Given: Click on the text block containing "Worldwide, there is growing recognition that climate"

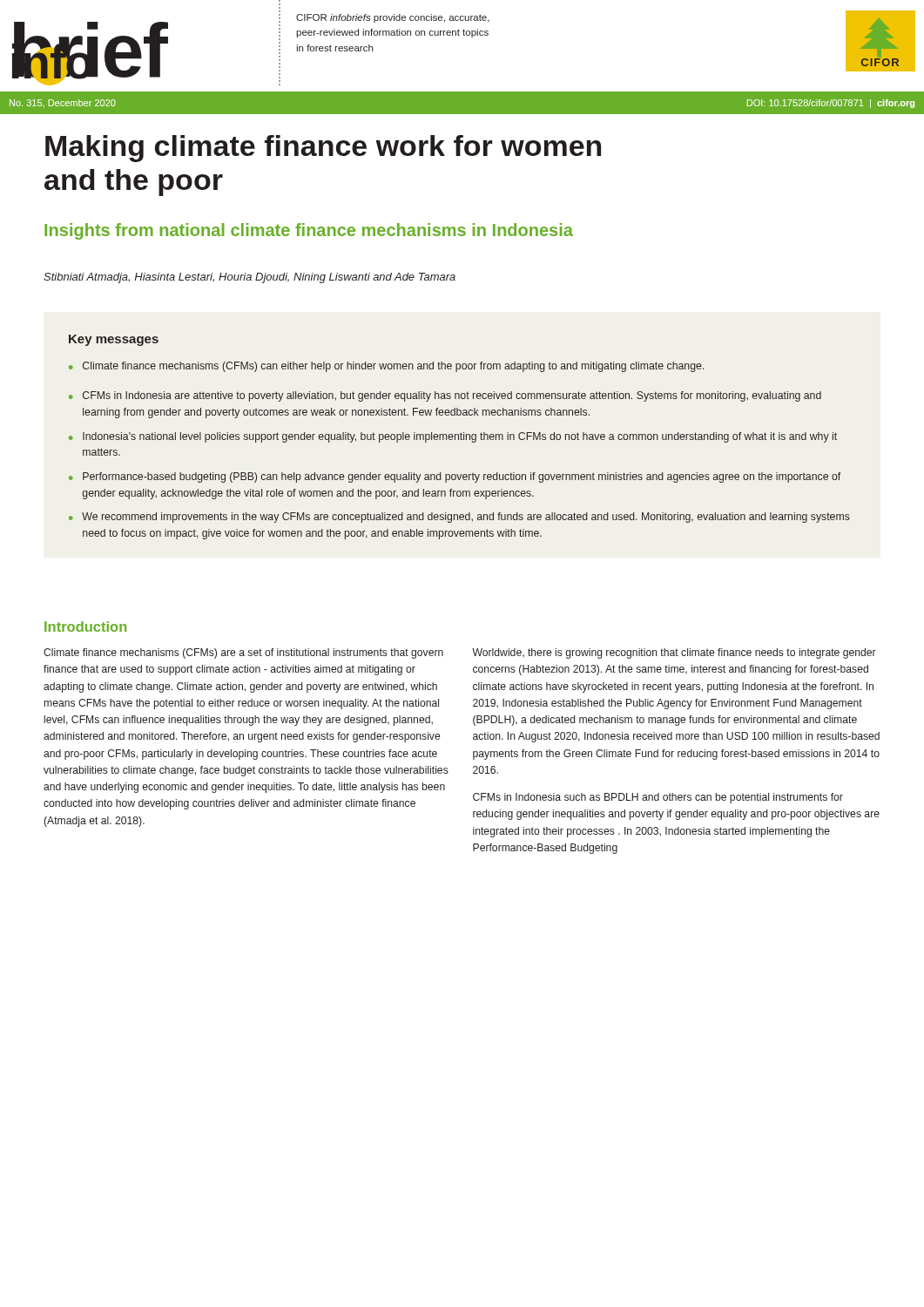Looking at the screenshot, I should point(676,751).
